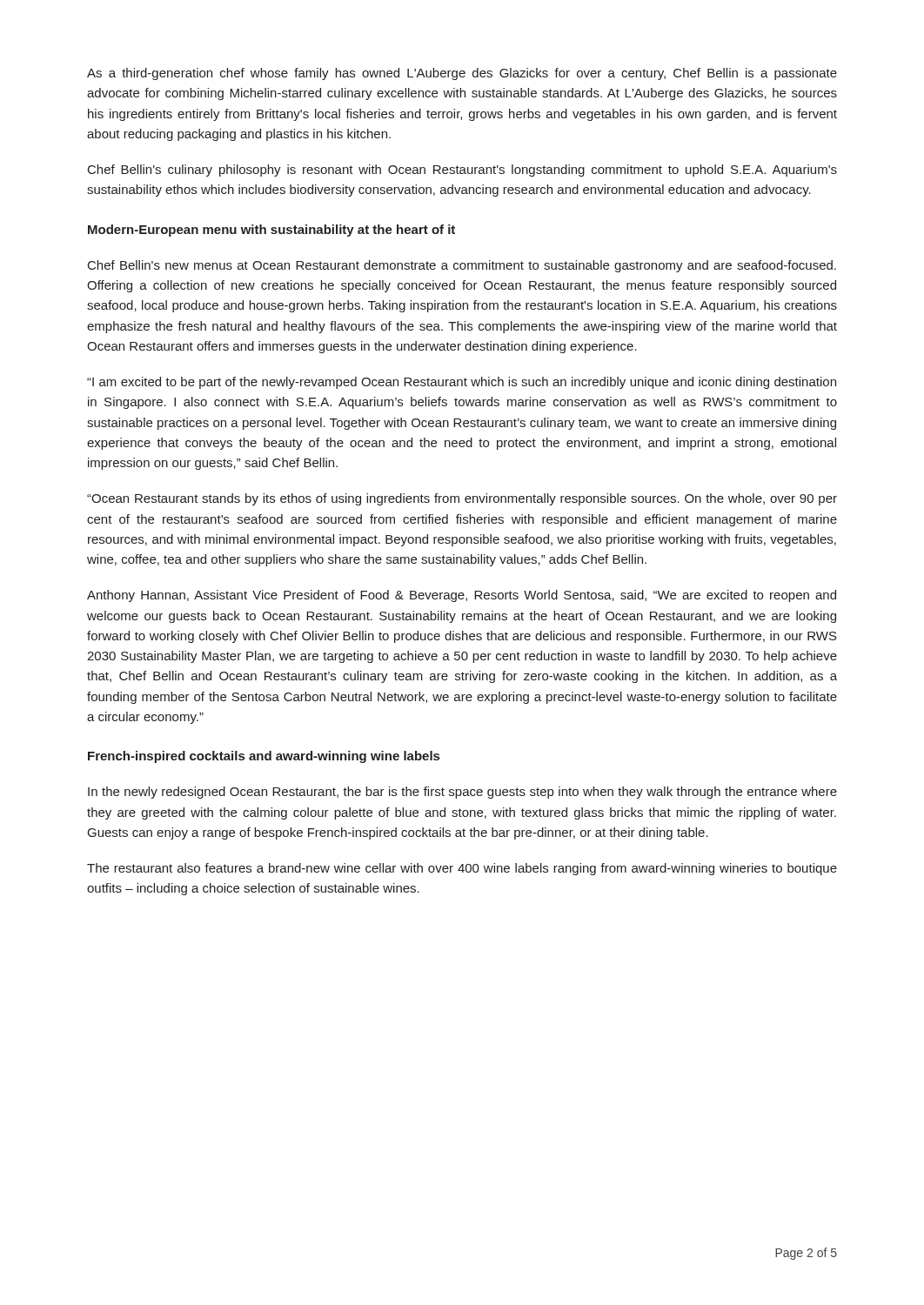Image resolution: width=924 pixels, height=1305 pixels.
Task: Find the text block starting "Chef Bellin's culinary philosophy is resonant"
Action: 462,179
